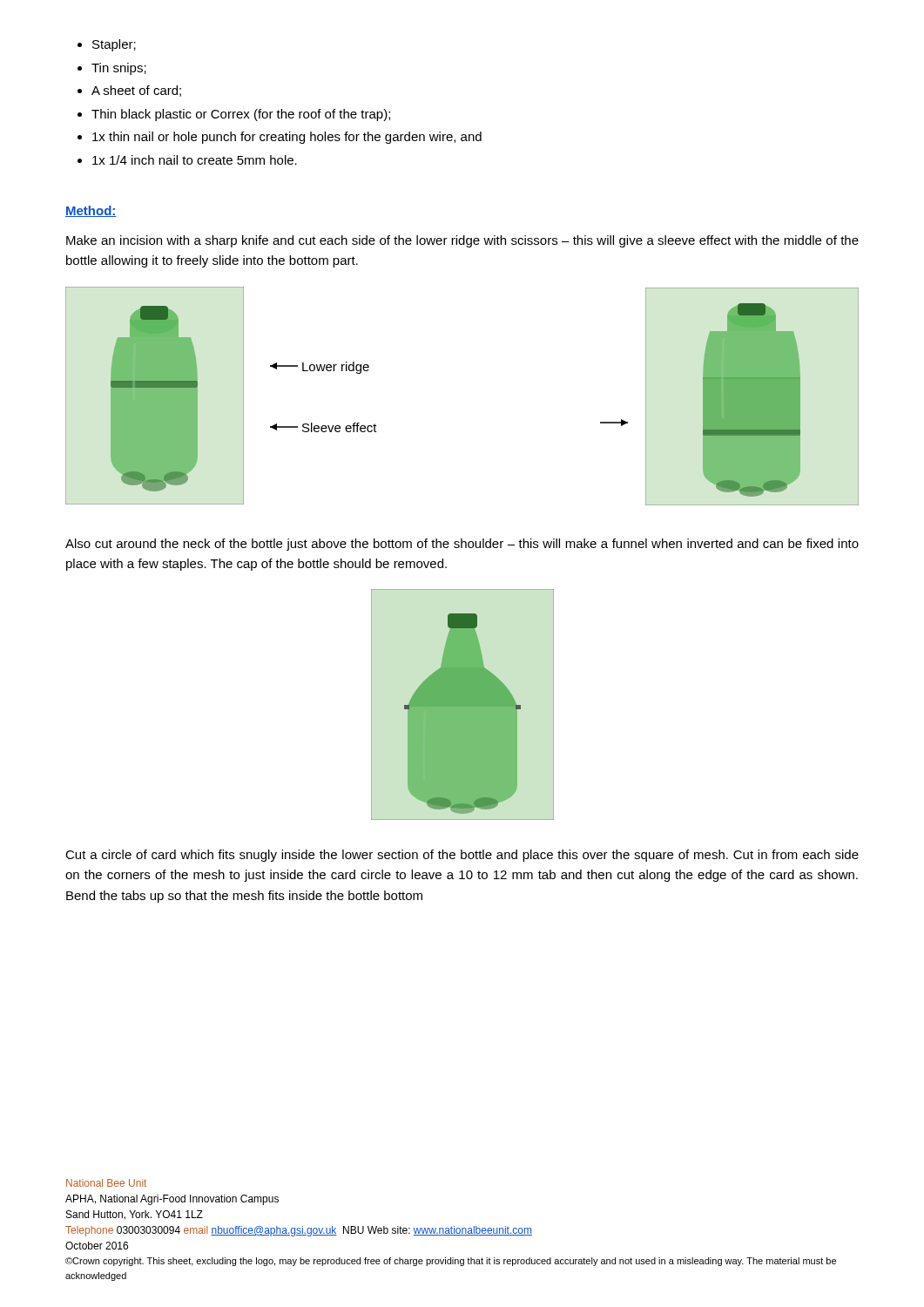Click on the list item that says "1x 1/4 inch nail to create 5mm hole."
Viewport: 924px width, 1307px height.
click(195, 159)
